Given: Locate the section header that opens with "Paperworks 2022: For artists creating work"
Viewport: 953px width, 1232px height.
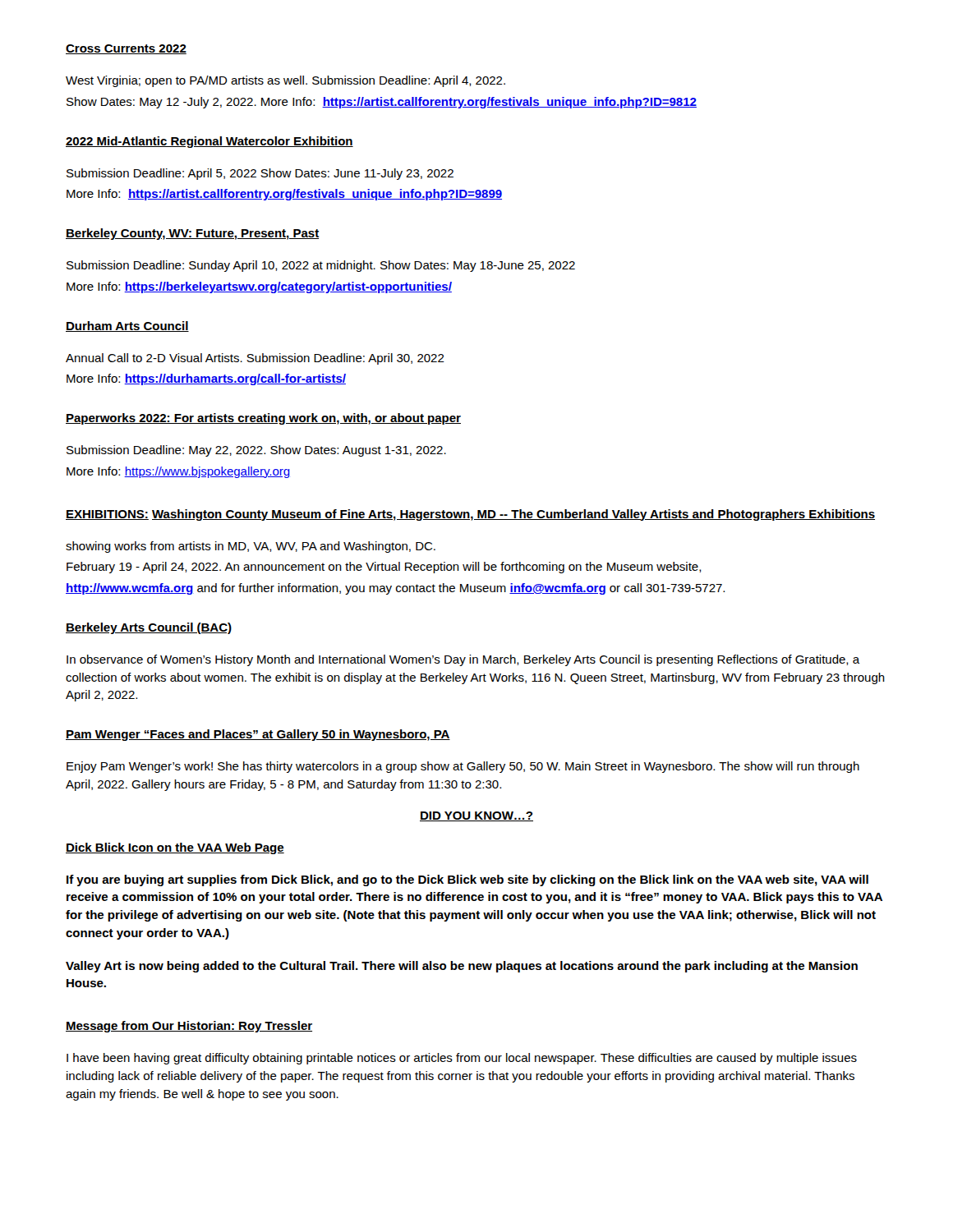Looking at the screenshot, I should [263, 418].
